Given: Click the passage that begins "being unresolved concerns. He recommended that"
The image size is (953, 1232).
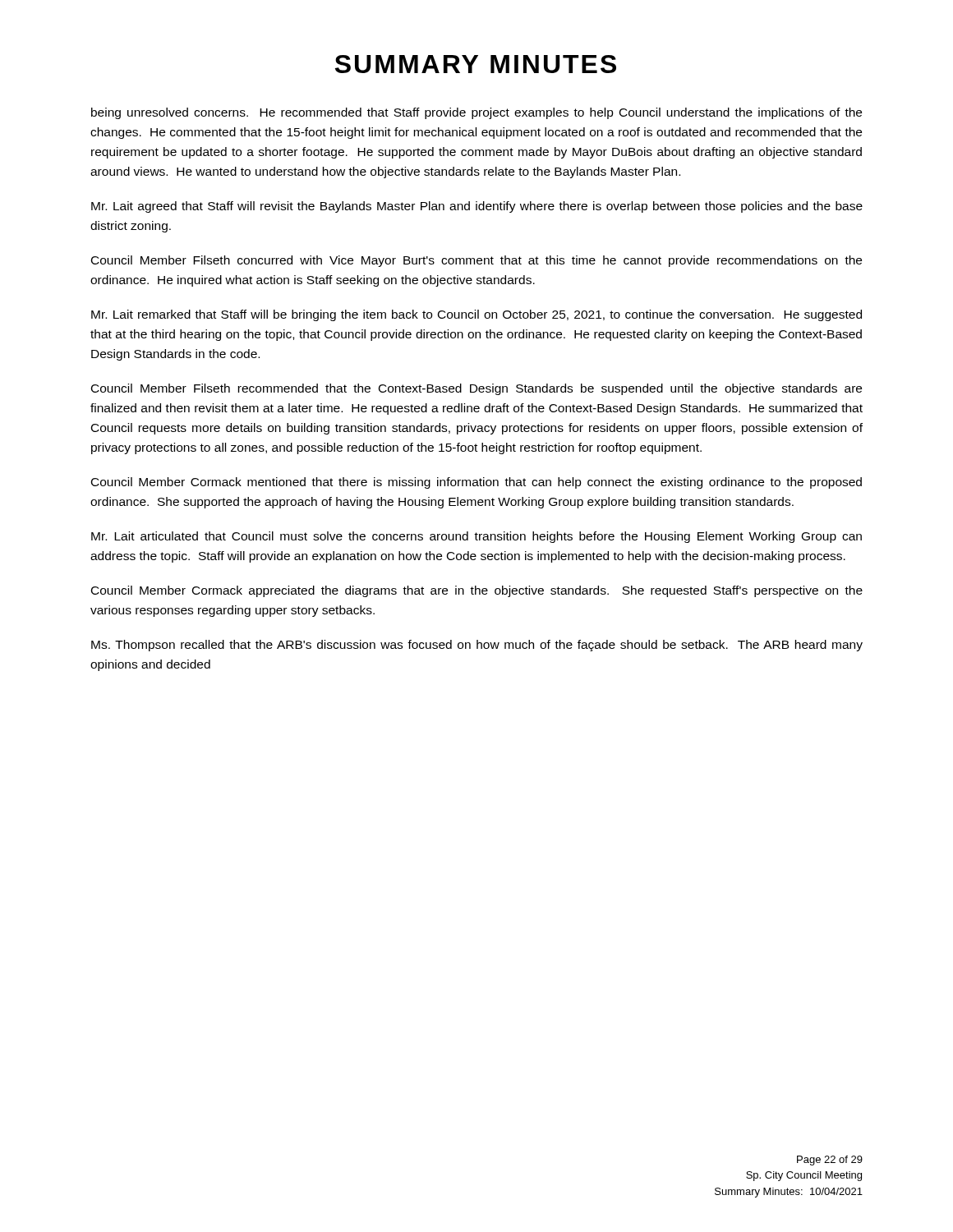Looking at the screenshot, I should tap(476, 142).
